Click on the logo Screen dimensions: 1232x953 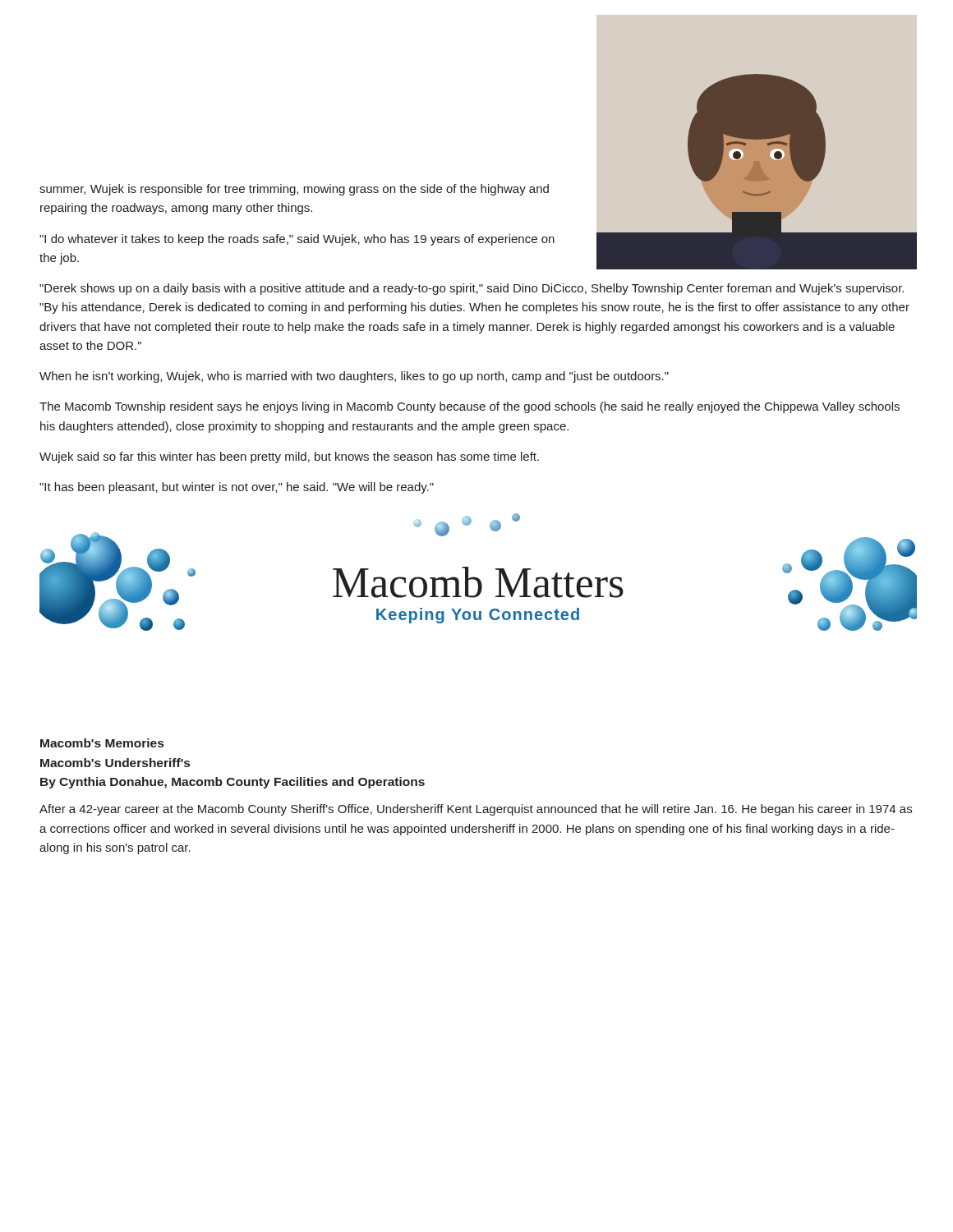click(x=478, y=578)
